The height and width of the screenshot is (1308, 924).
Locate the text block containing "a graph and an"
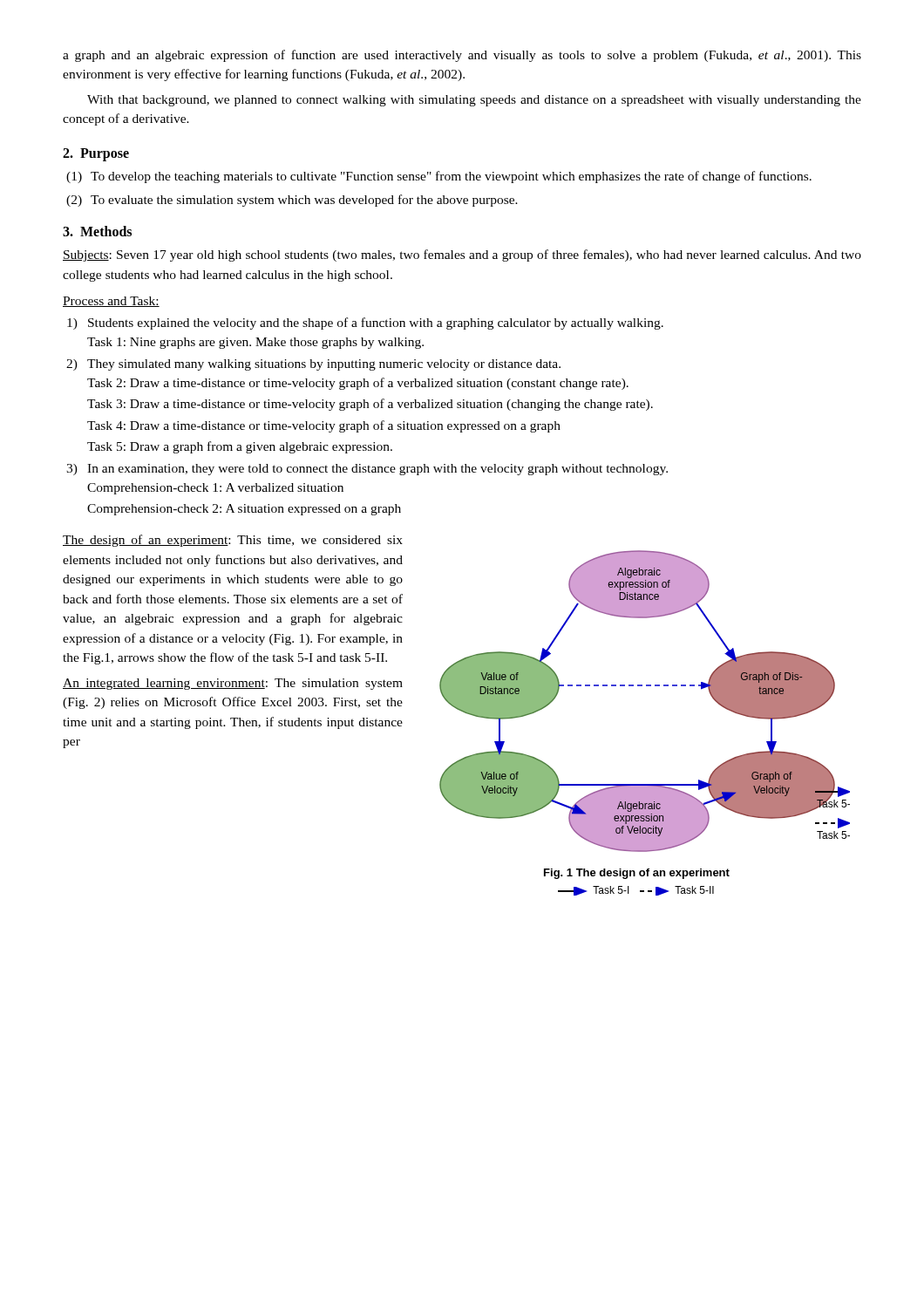pyautogui.click(x=462, y=64)
